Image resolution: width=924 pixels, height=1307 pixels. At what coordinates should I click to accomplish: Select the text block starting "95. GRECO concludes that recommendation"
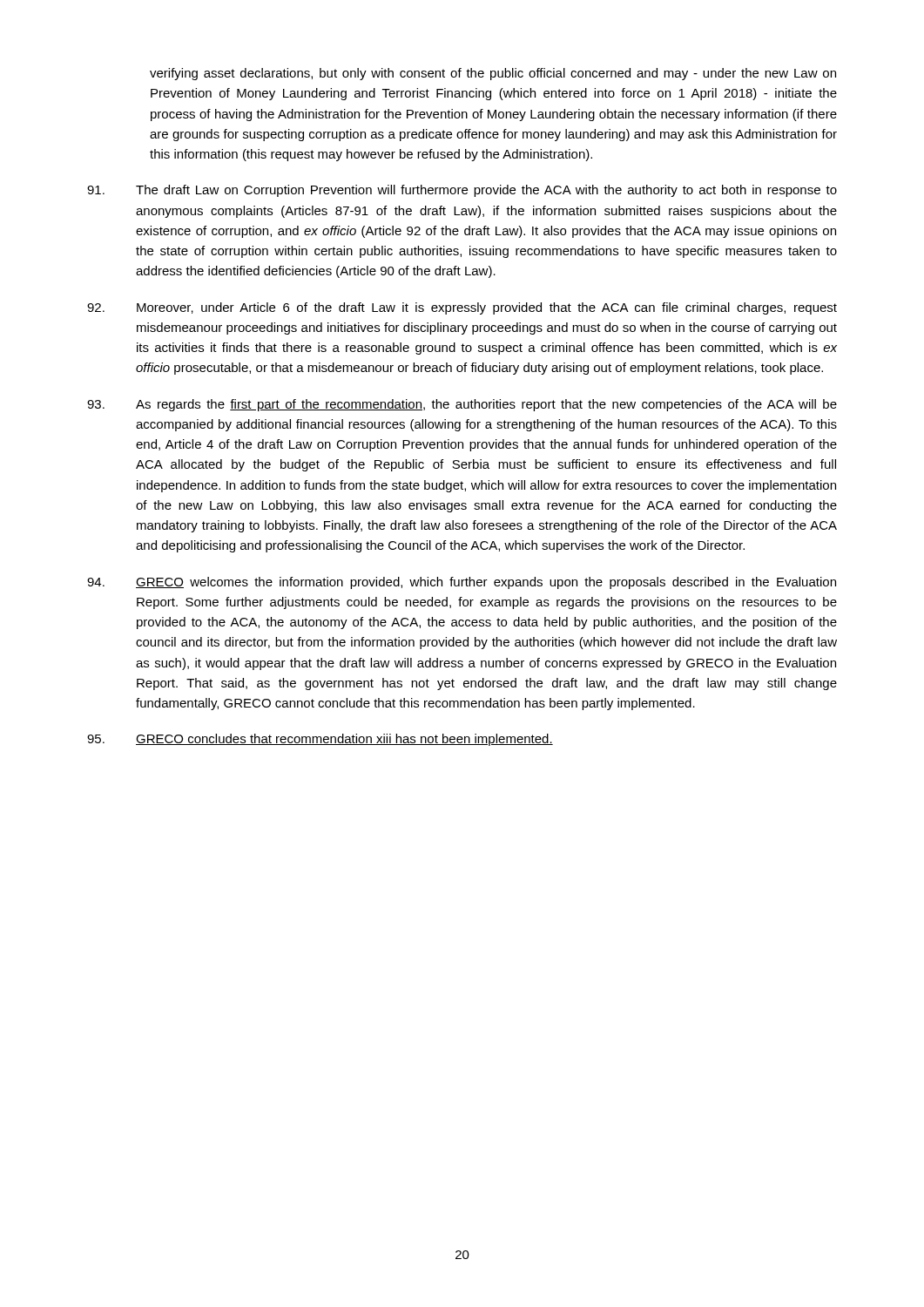point(462,739)
